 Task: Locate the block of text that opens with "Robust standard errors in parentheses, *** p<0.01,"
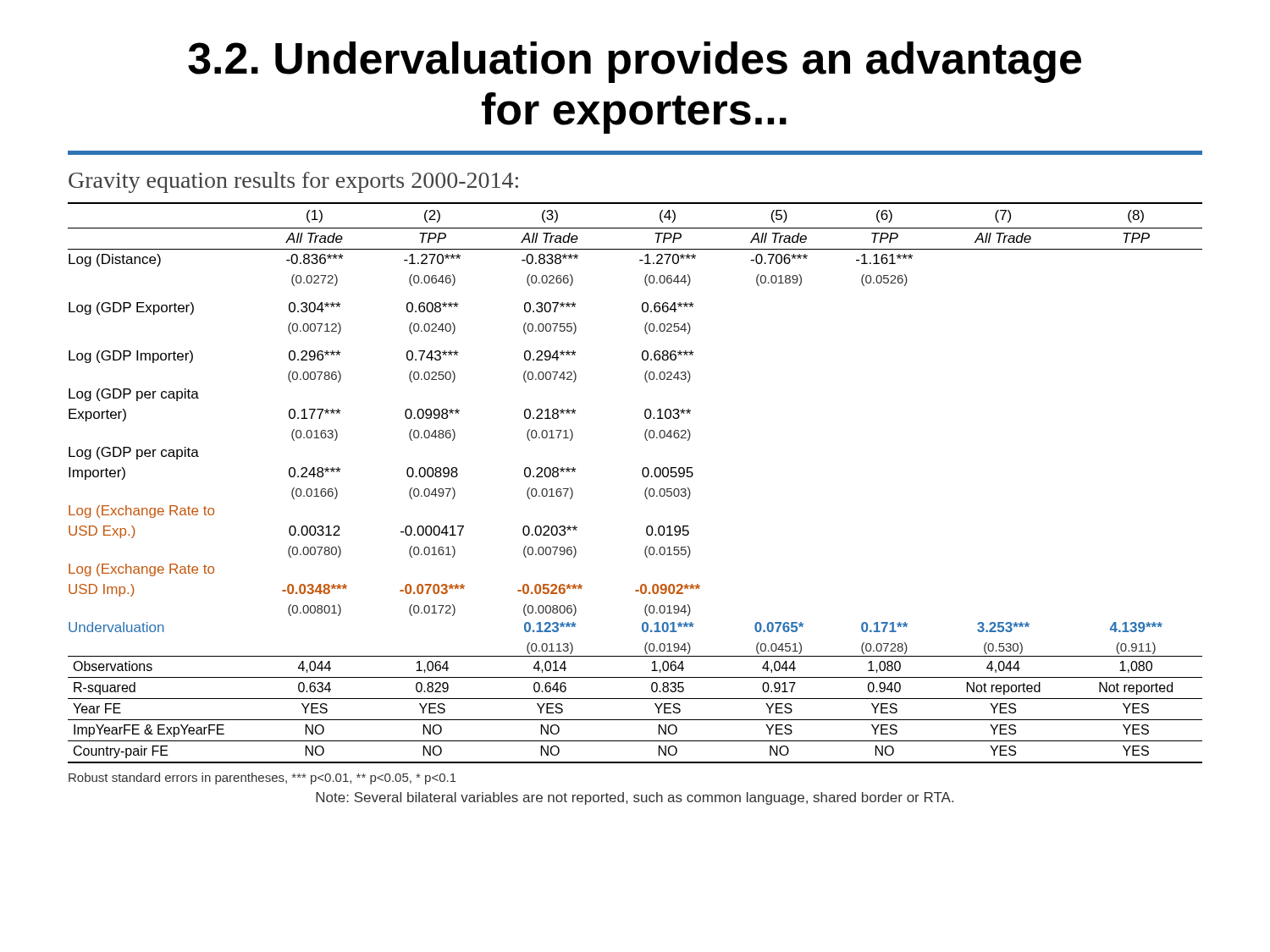click(262, 777)
